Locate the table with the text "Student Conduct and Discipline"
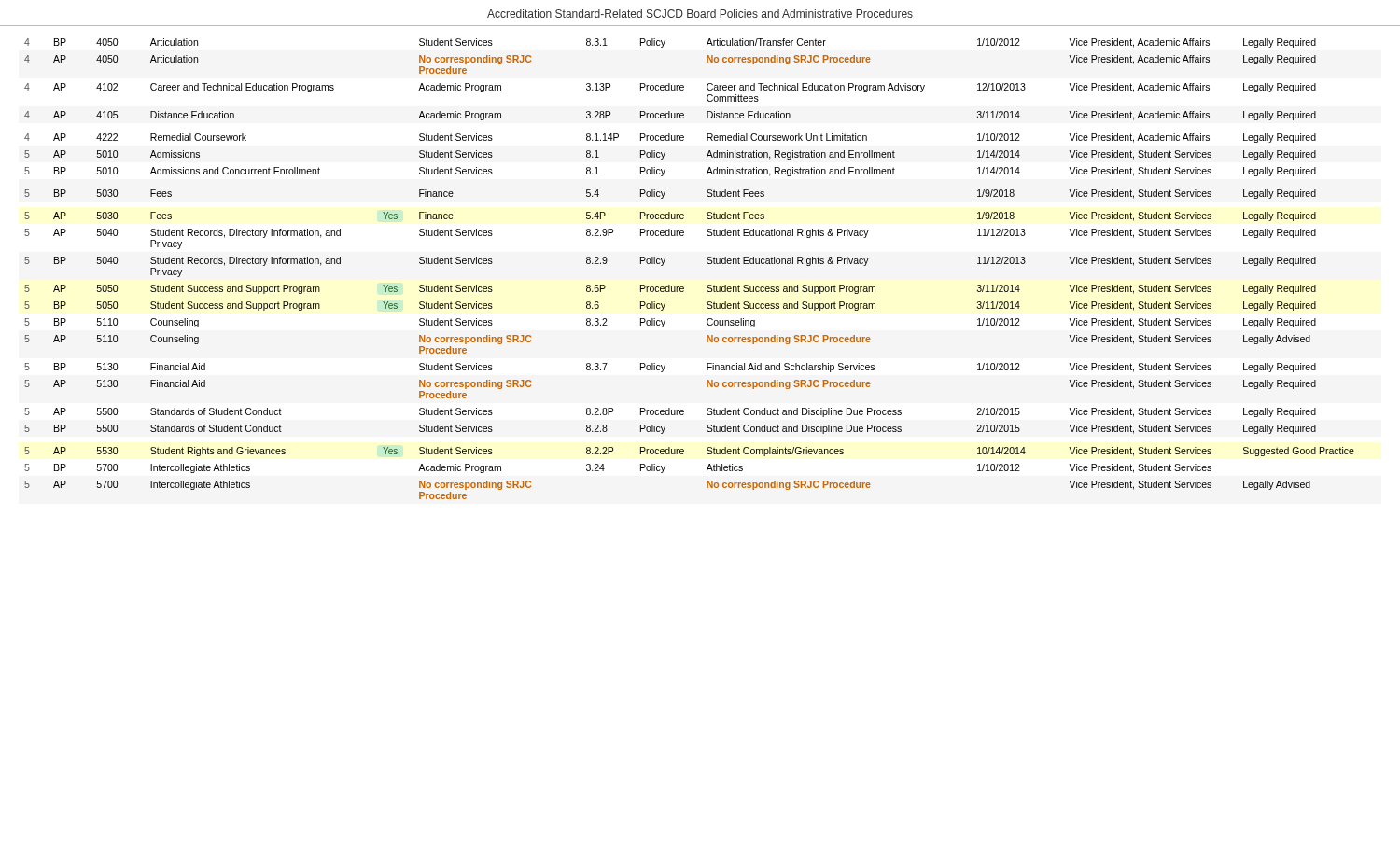This screenshot has width=1400, height=850. tap(700, 265)
